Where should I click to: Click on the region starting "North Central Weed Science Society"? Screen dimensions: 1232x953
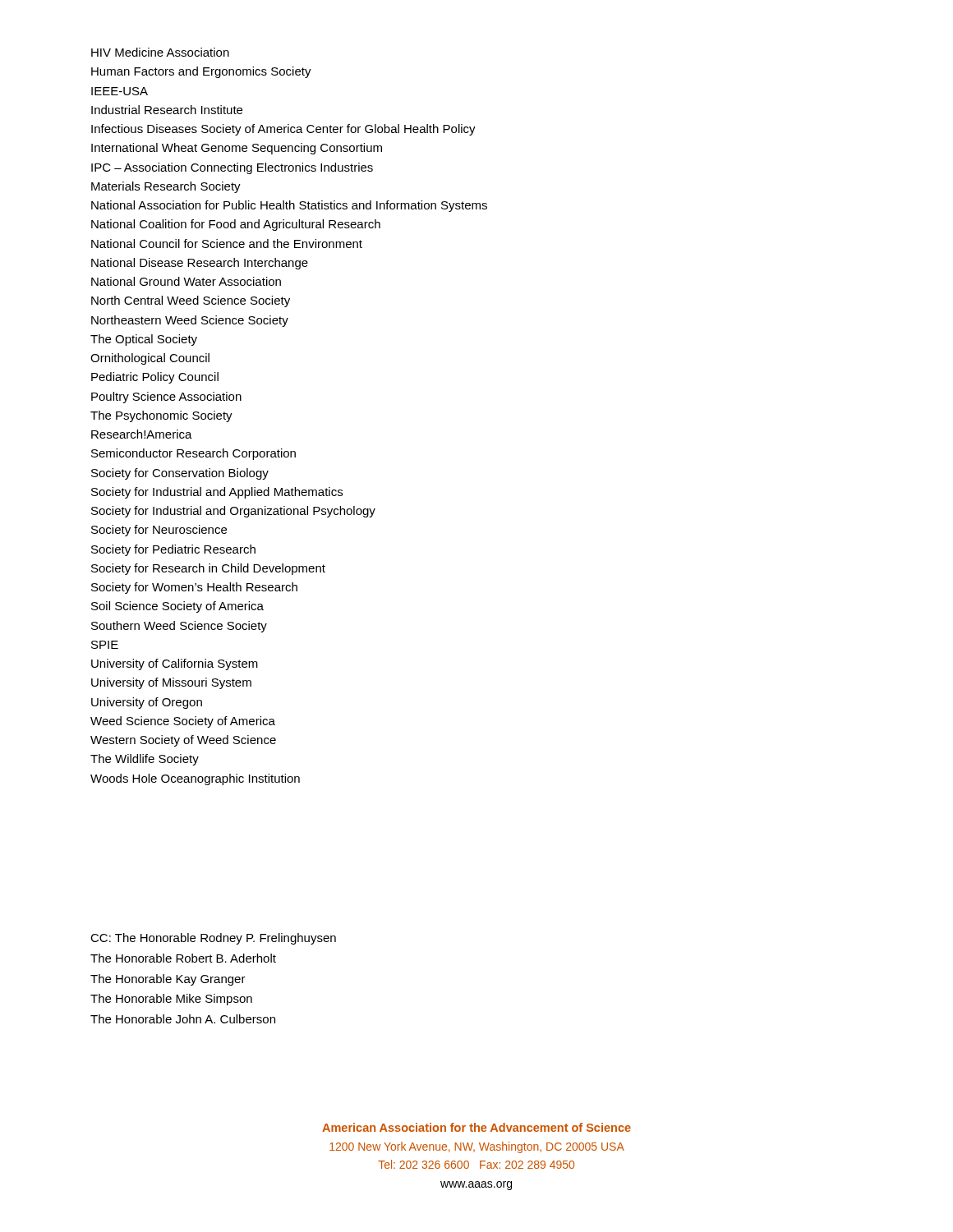tap(289, 301)
